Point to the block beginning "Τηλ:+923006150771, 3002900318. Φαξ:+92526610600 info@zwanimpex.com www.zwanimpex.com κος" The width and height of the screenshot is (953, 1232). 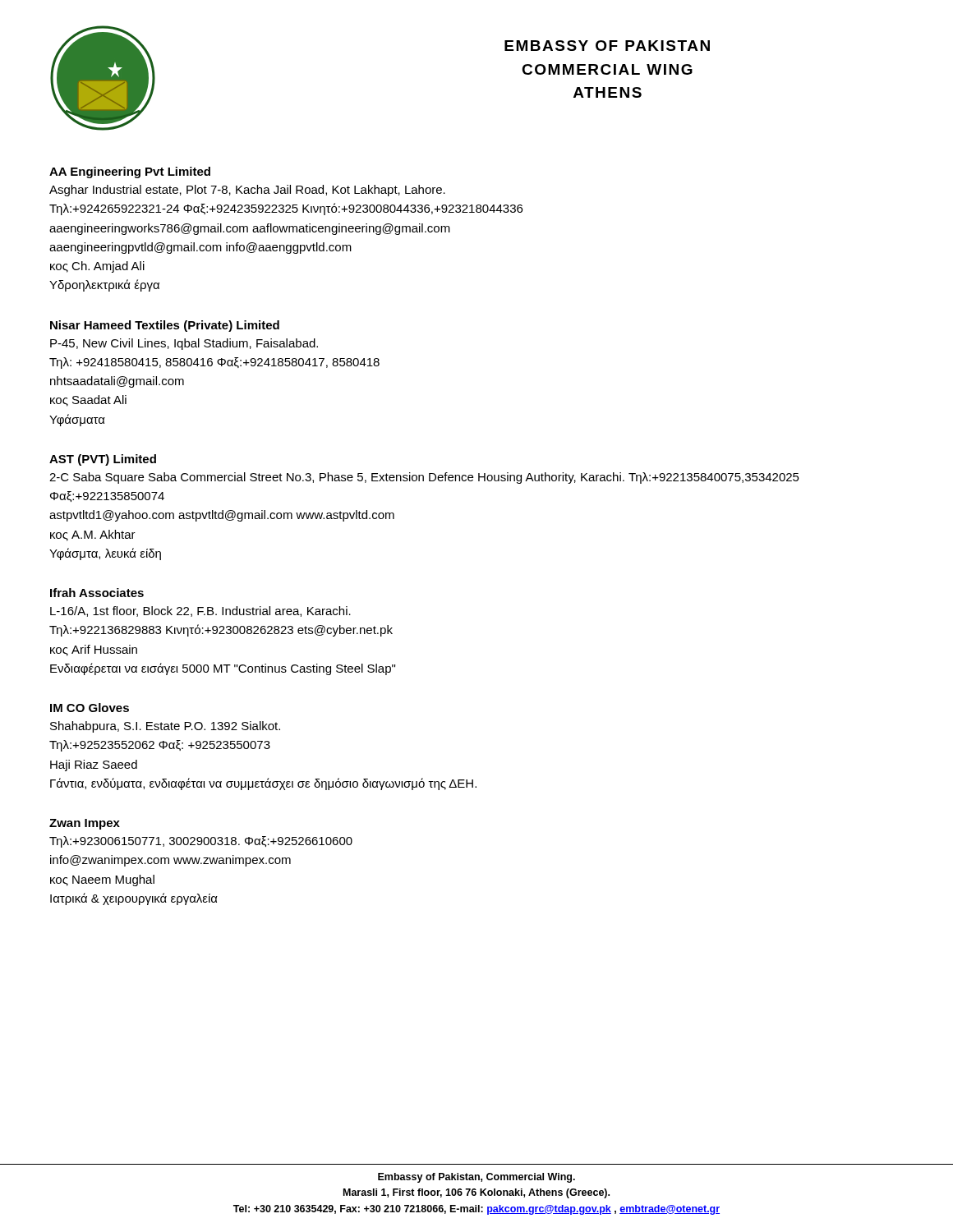pyautogui.click(x=201, y=869)
